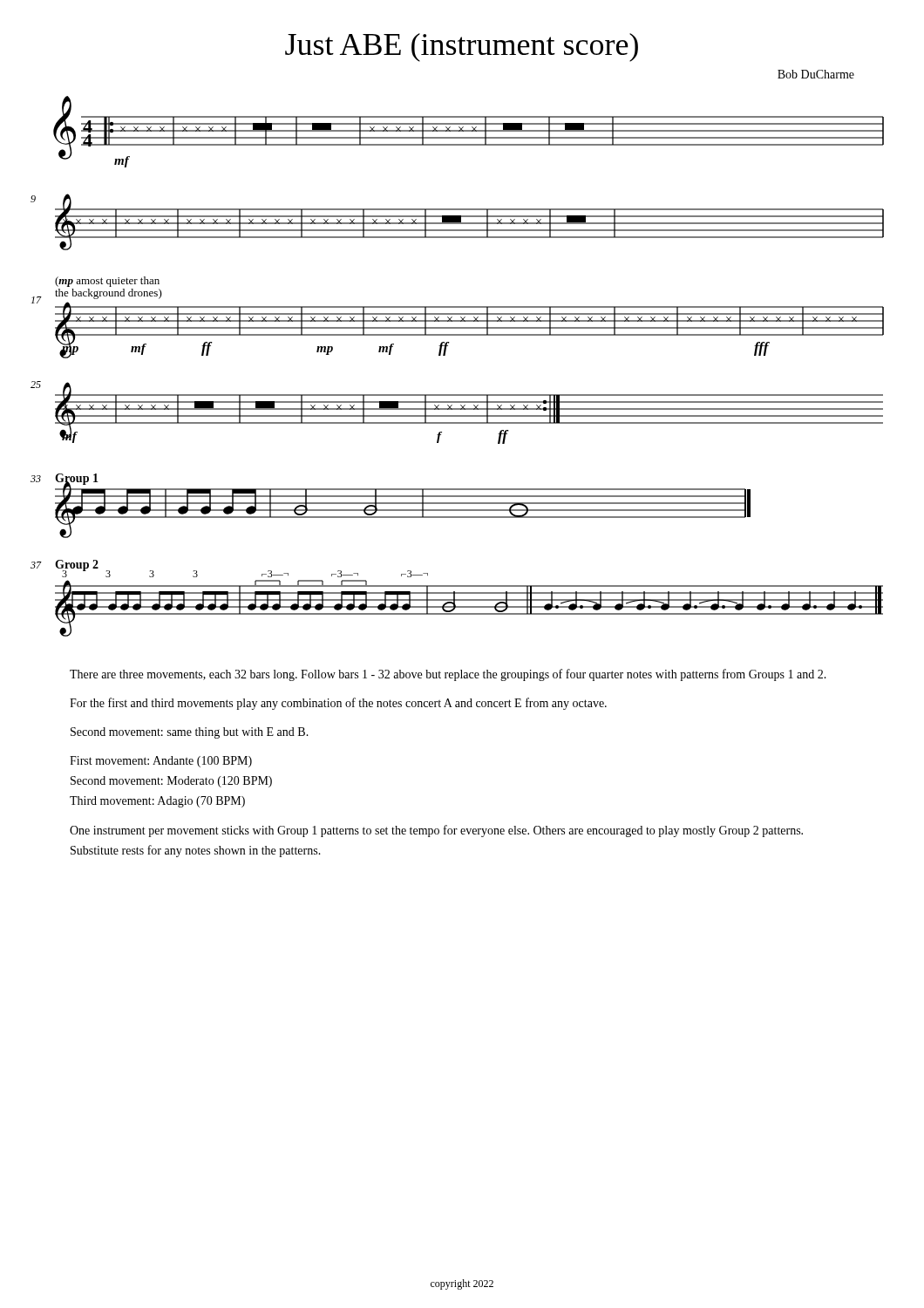924x1308 pixels.
Task: Select the block starting "There are three"
Action: (448, 675)
